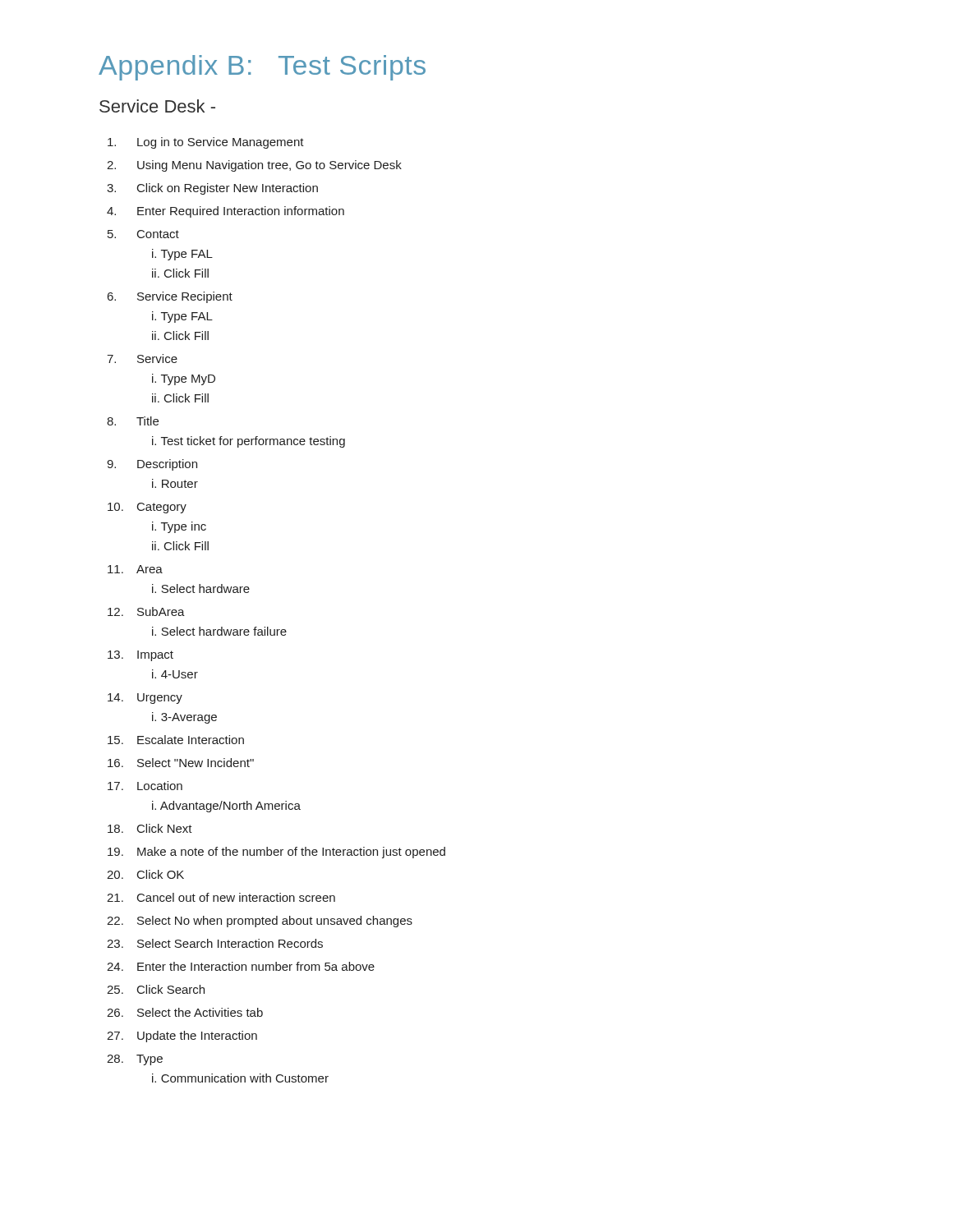
Task: Find "25. Click Search" on this page
Action: tap(156, 989)
